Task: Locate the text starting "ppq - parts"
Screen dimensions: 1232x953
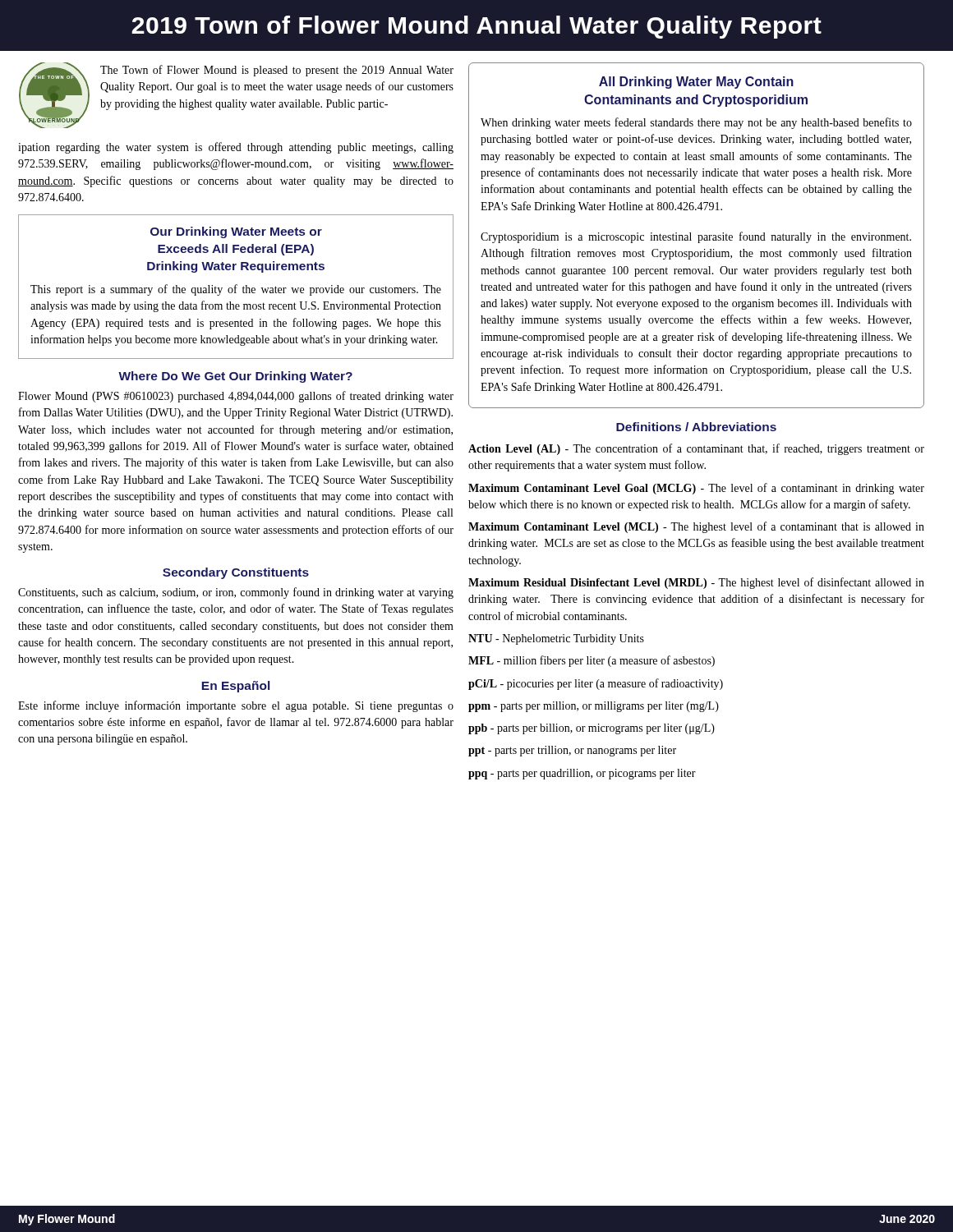Action: [582, 773]
